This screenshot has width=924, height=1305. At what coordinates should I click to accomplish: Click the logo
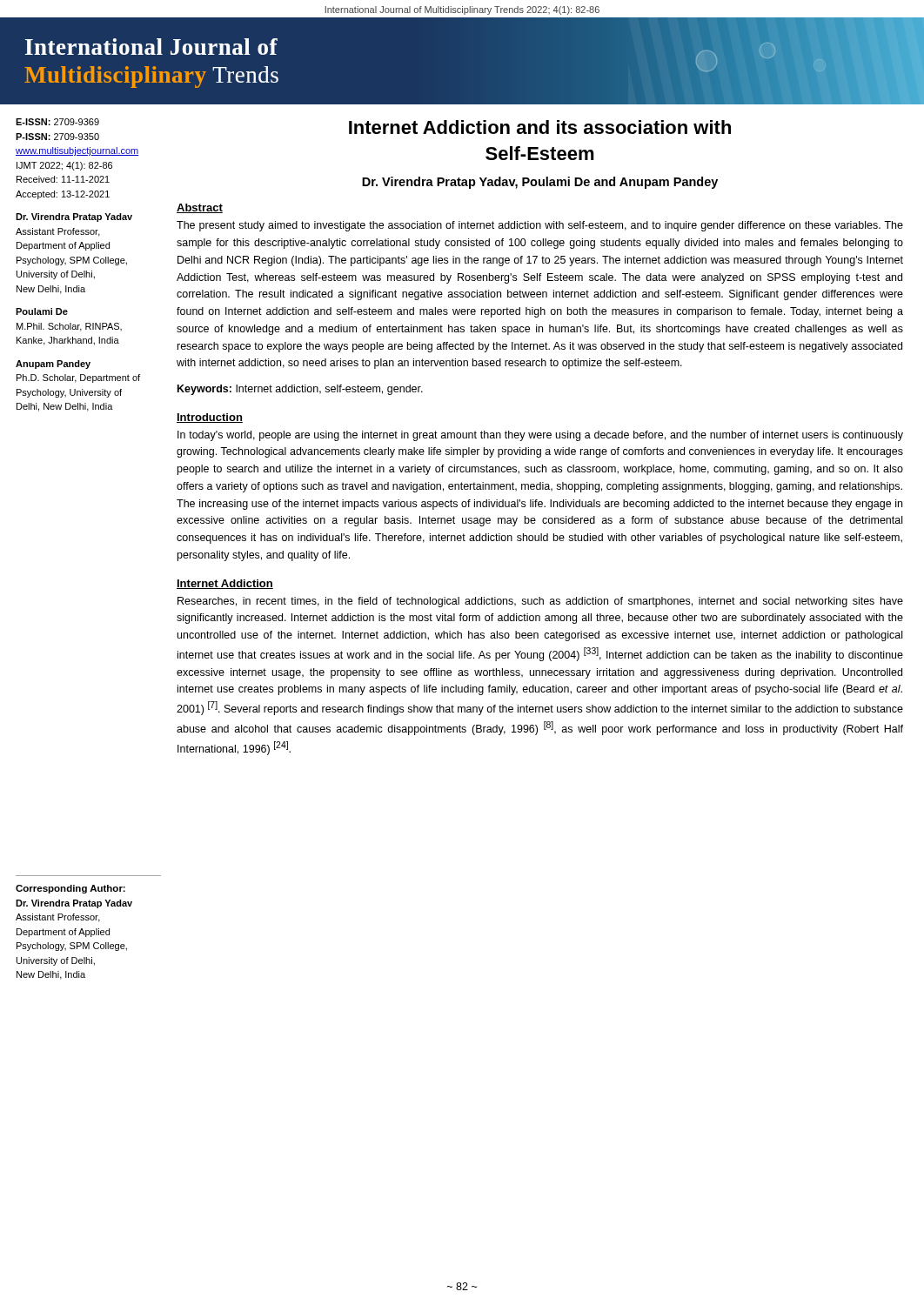pyautogui.click(x=462, y=61)
